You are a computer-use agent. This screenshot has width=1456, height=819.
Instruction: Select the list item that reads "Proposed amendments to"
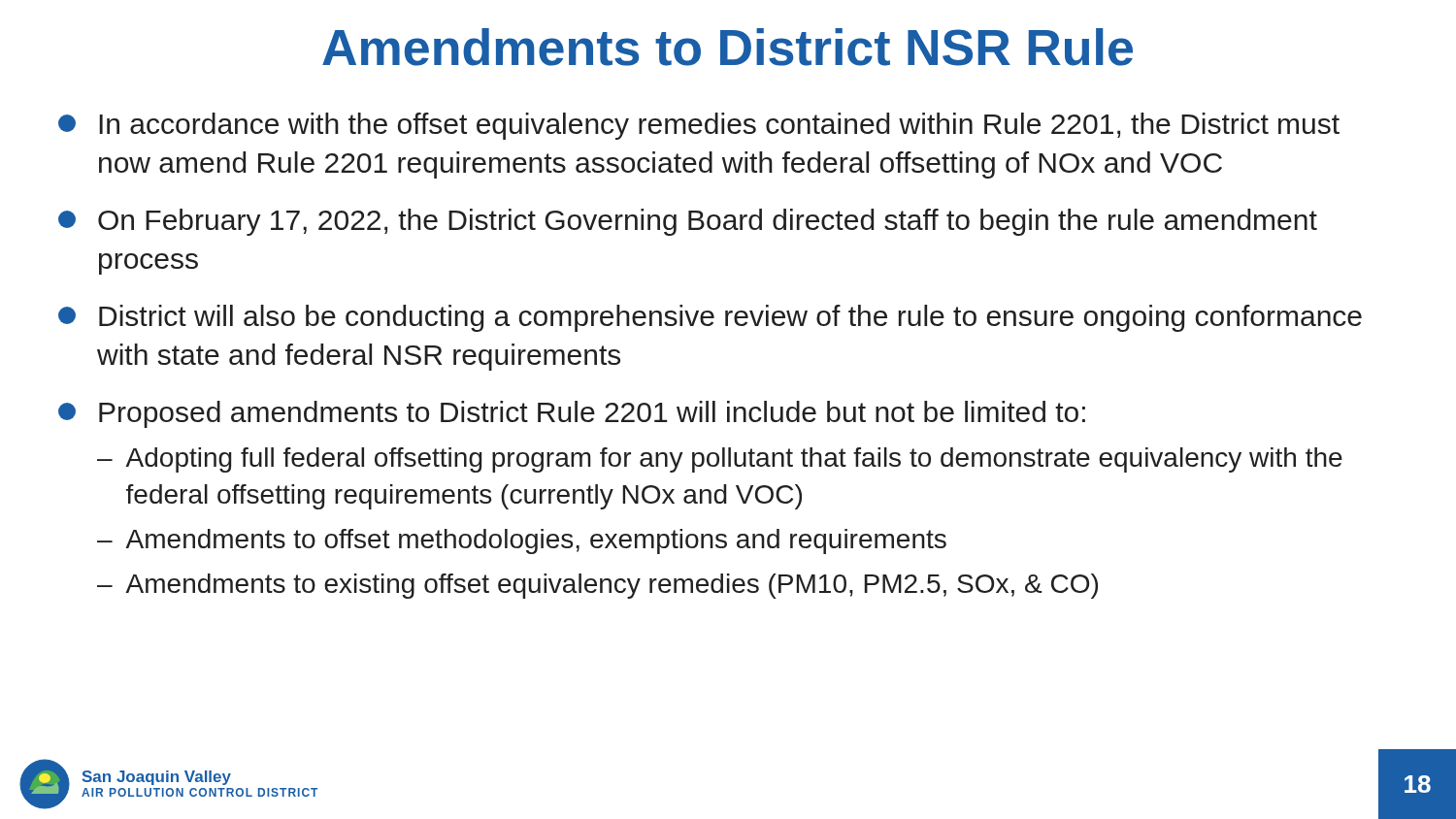[728, 501]
